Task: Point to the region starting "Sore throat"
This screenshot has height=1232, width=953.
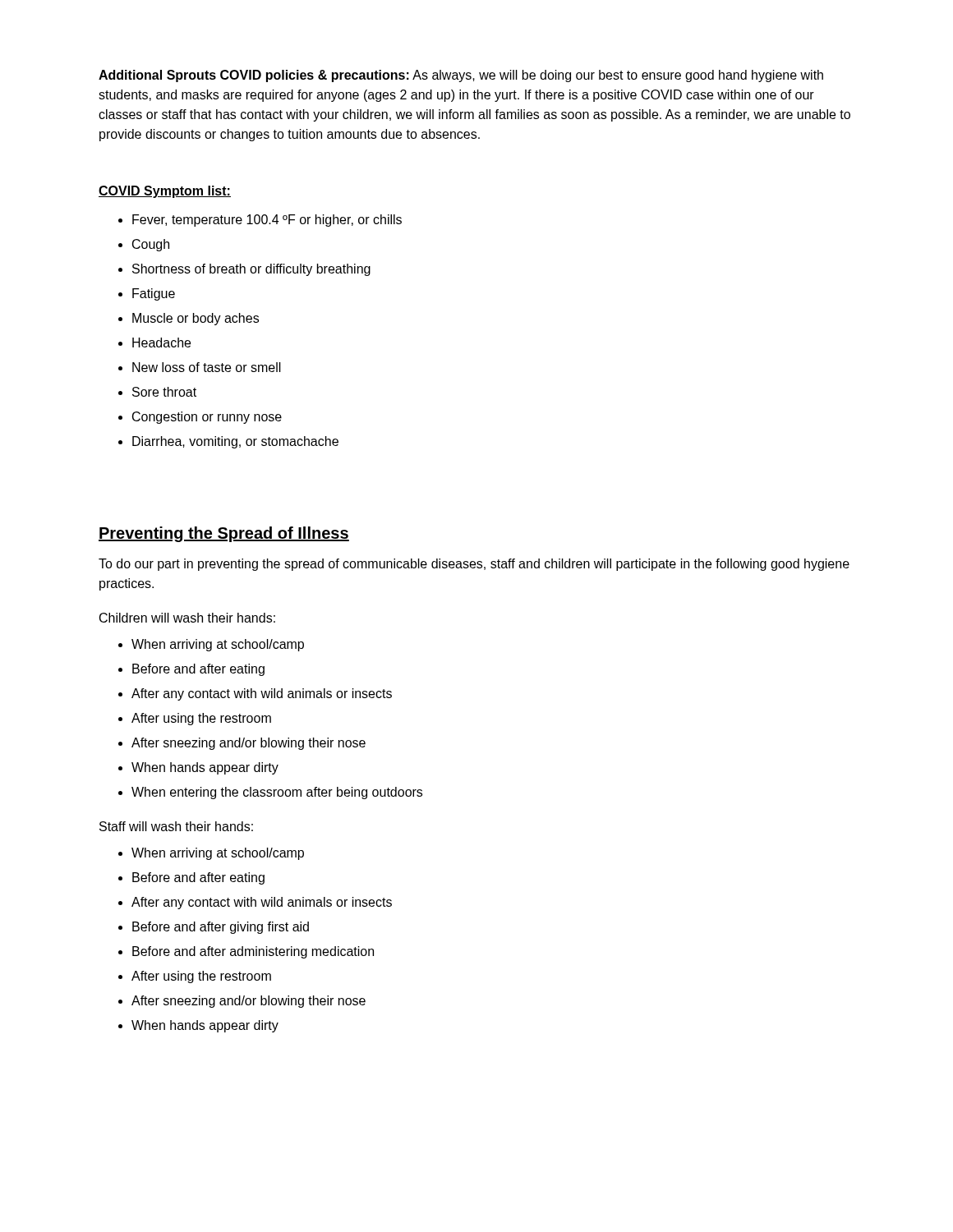Action: tap(157, 392)
